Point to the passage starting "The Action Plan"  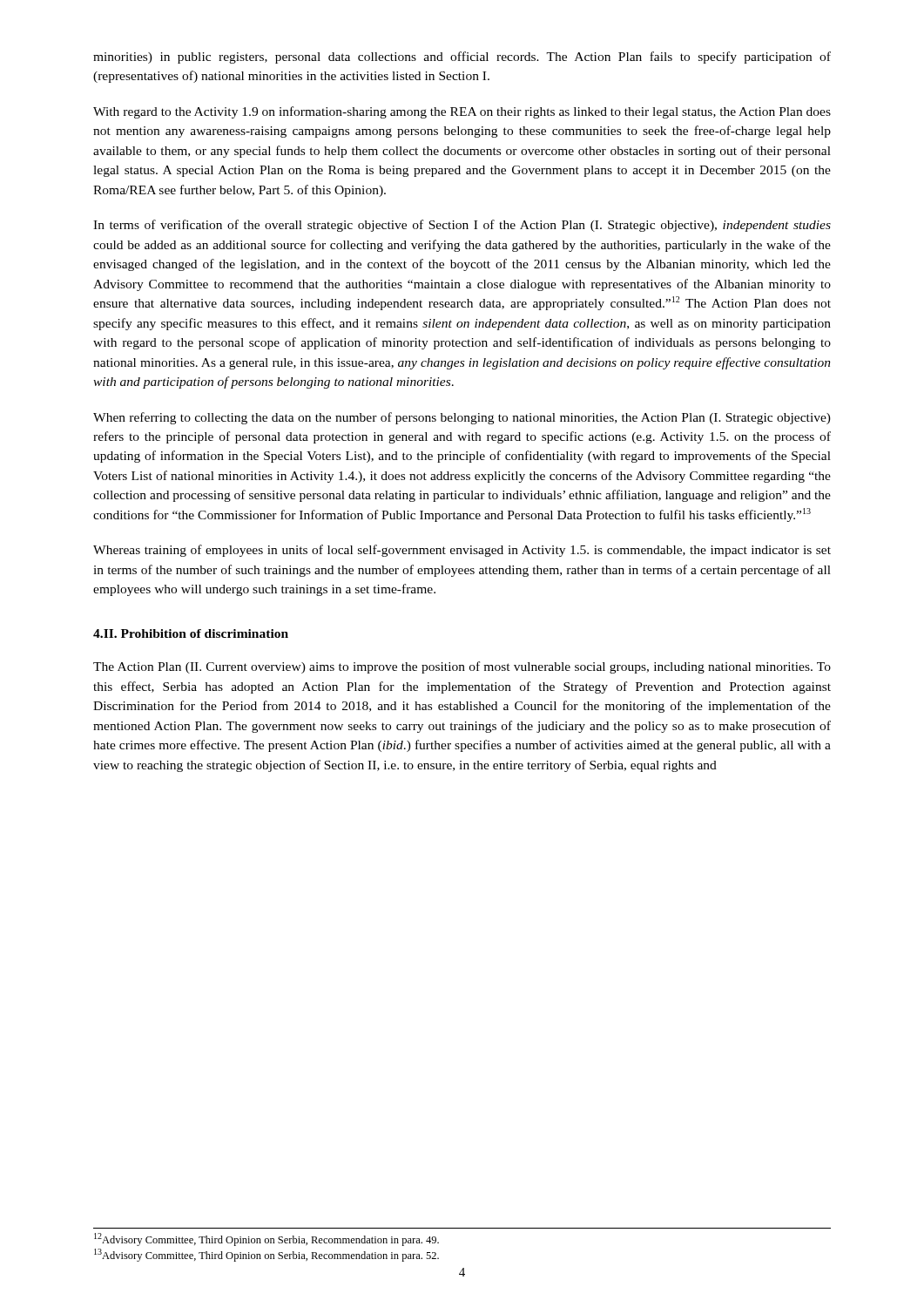[462, 715]
